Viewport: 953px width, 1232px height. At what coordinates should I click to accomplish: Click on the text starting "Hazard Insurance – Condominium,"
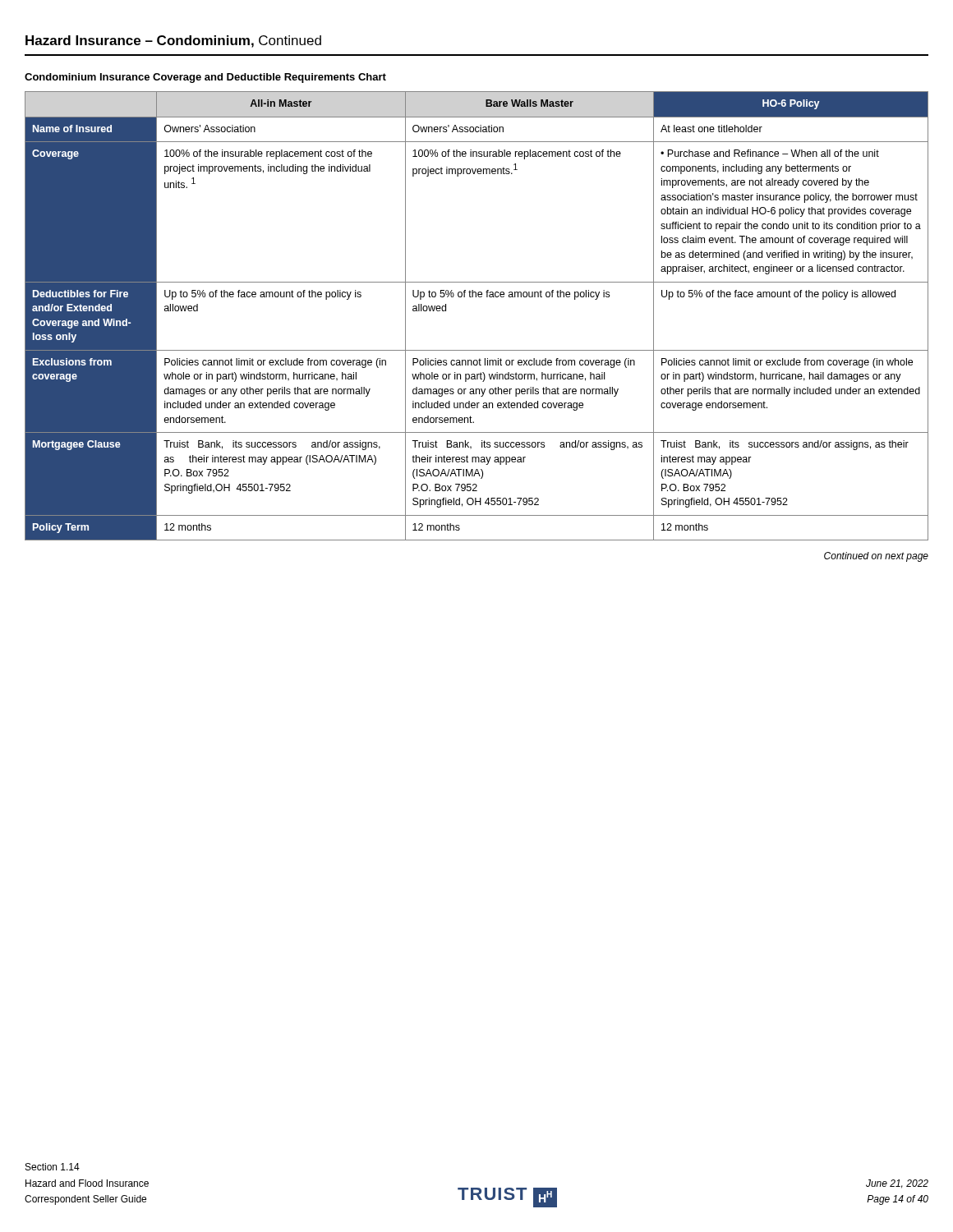coord(173,41)
